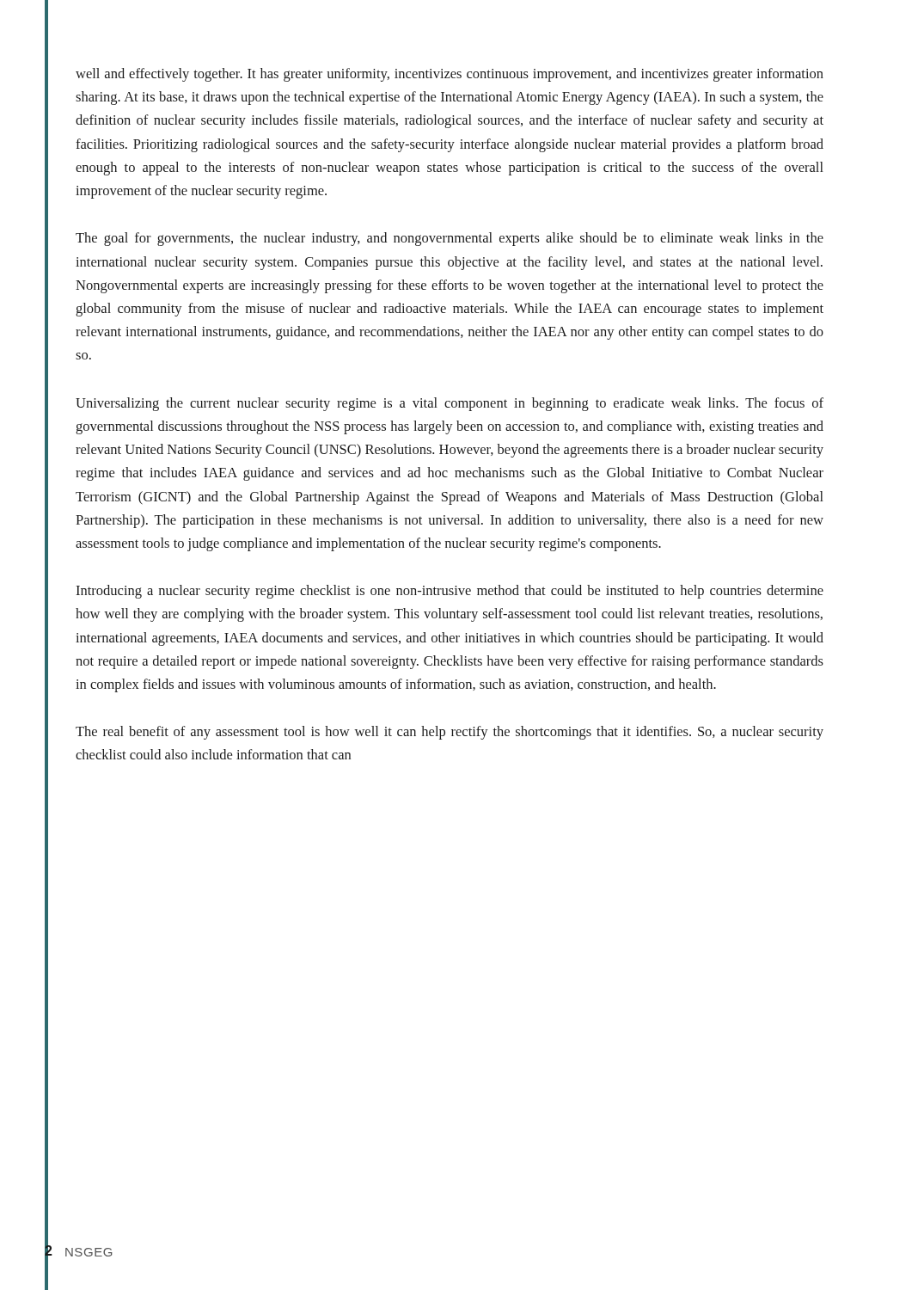Point to the text starting "well and effectively together. It has greater uniformity,"

coord(450,132)
